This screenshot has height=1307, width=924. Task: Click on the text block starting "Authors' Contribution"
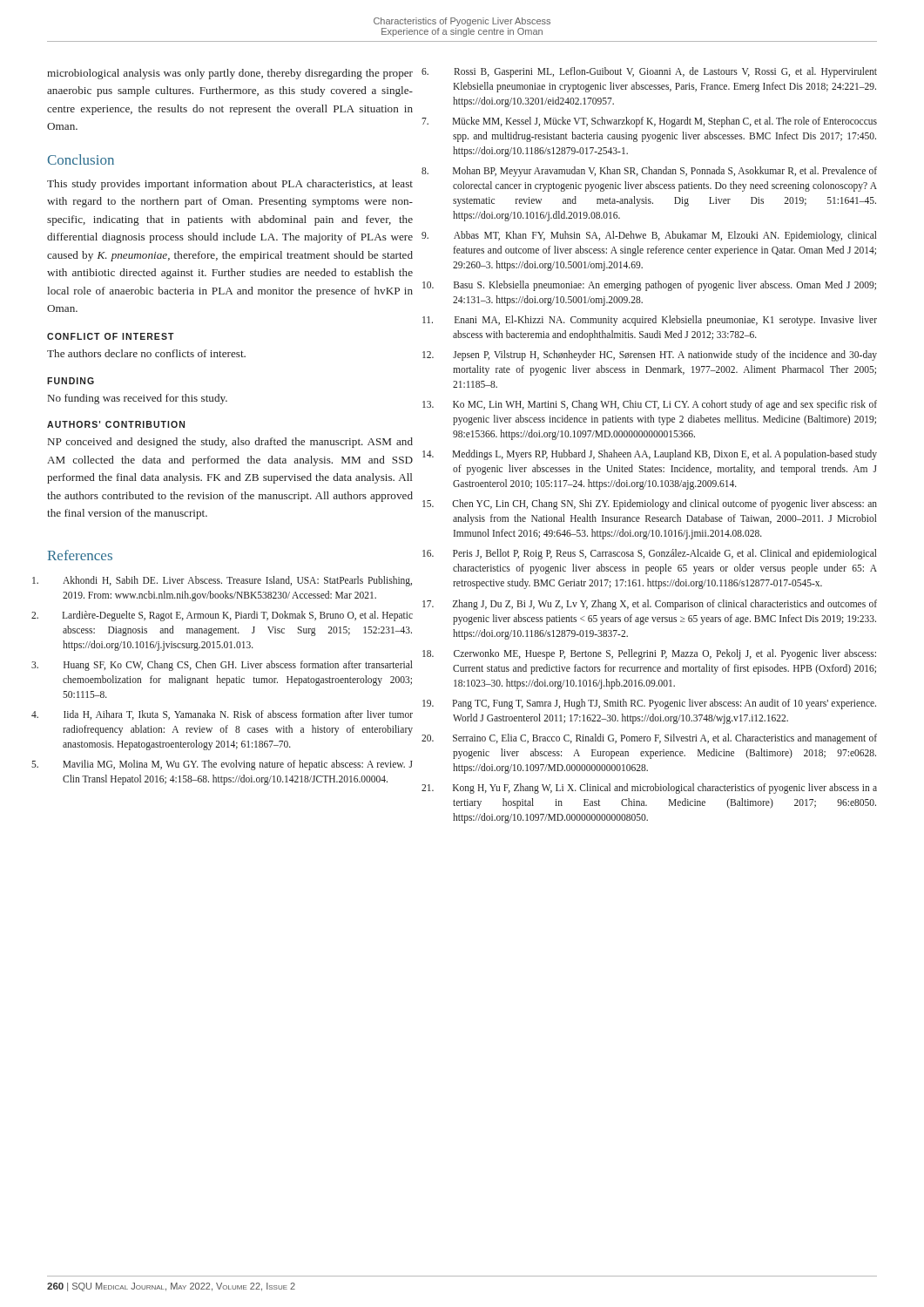117,425
